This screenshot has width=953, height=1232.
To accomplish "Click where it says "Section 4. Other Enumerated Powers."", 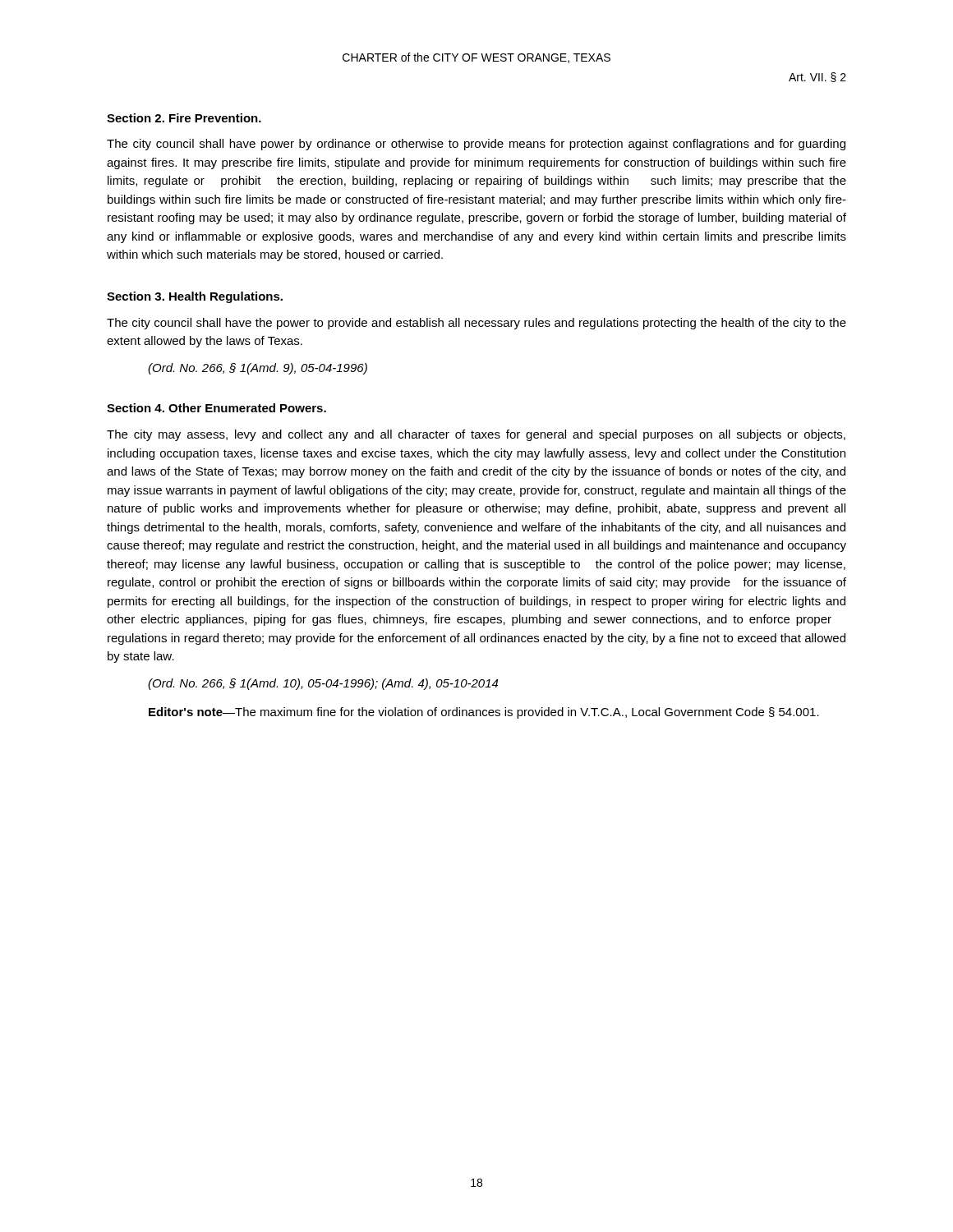I will 217,408.
